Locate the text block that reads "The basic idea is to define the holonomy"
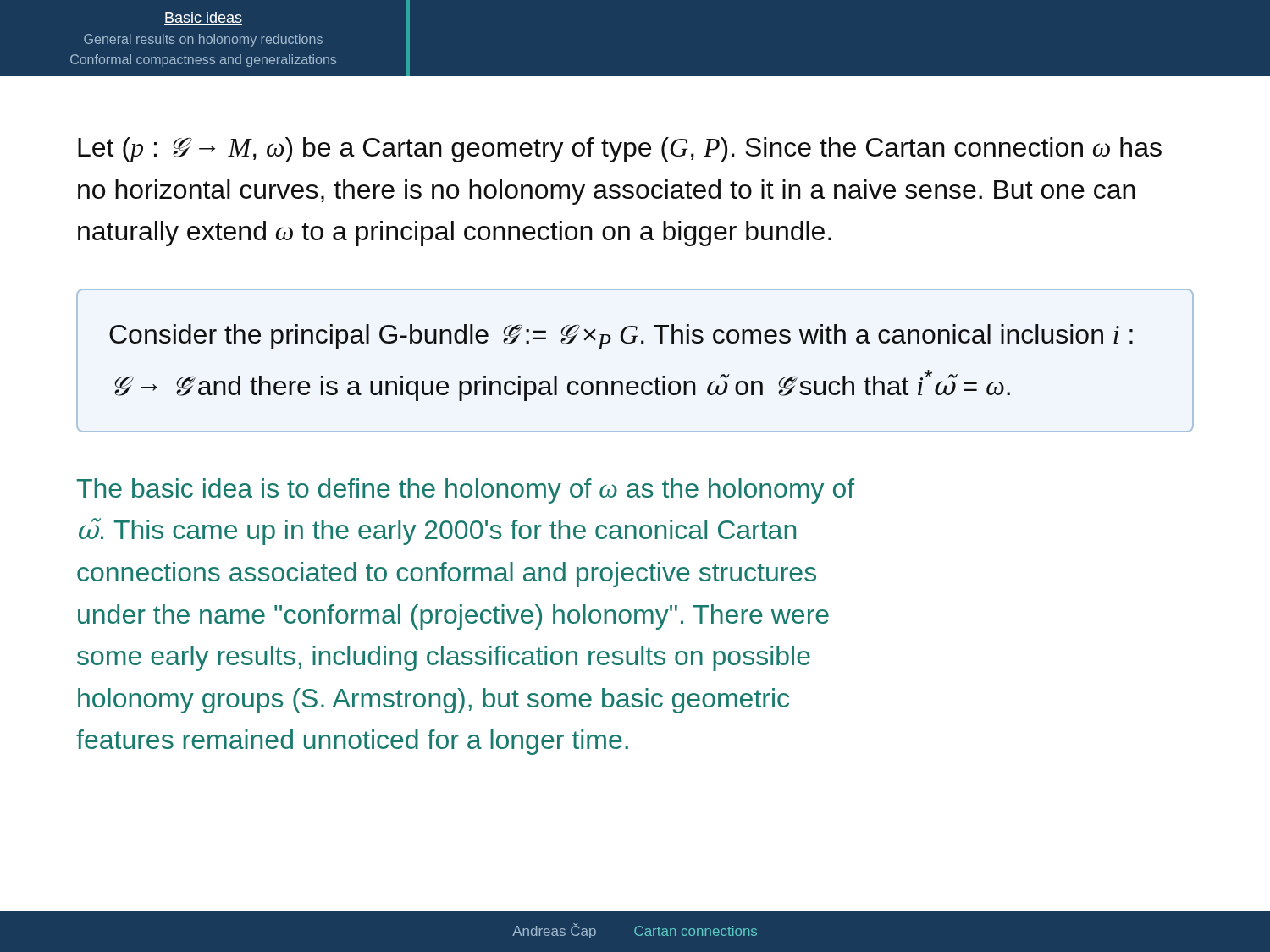 pyautogui.click(x=465, y=614)
